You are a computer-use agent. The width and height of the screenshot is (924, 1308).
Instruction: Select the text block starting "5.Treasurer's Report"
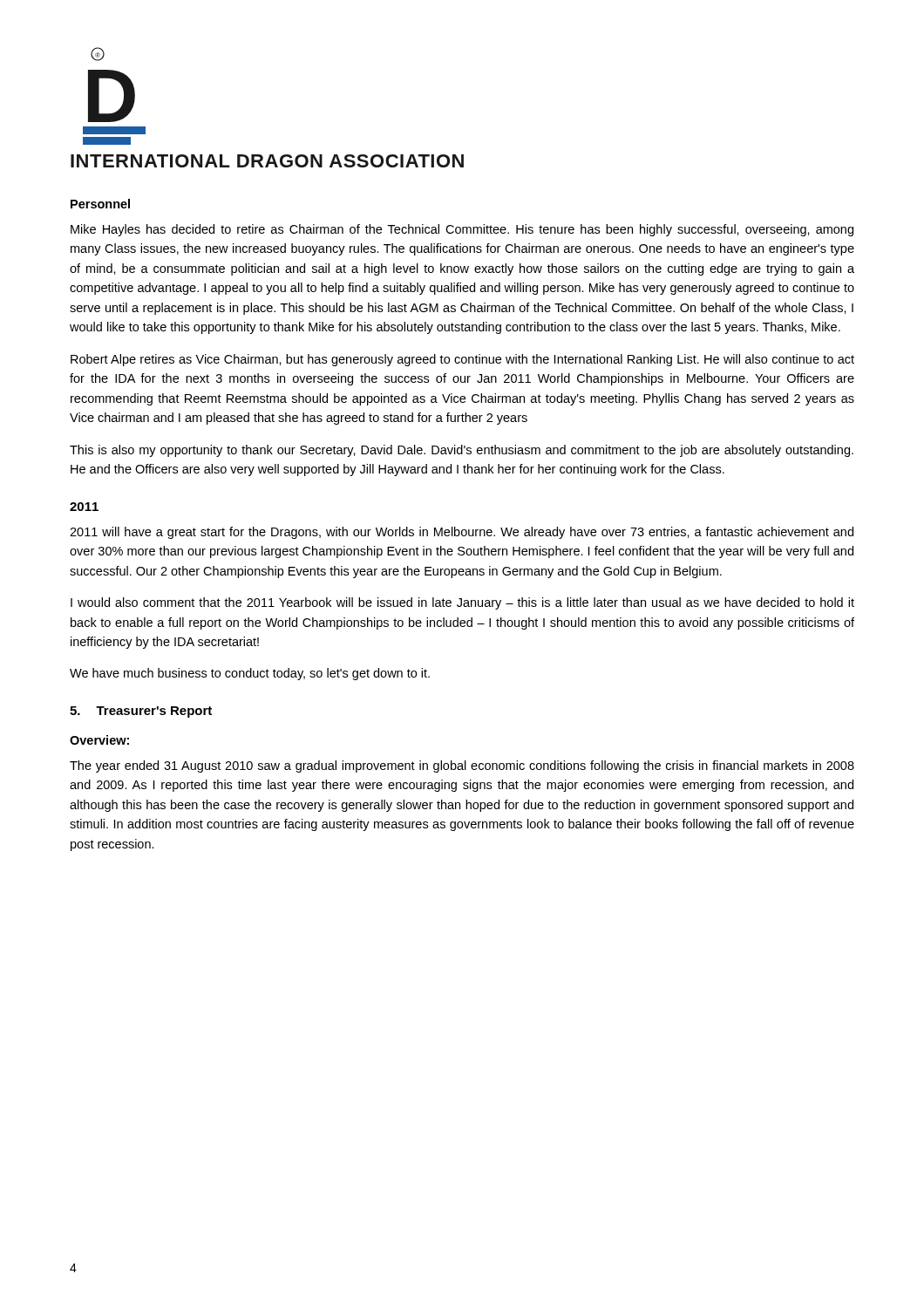coord(141,710)
